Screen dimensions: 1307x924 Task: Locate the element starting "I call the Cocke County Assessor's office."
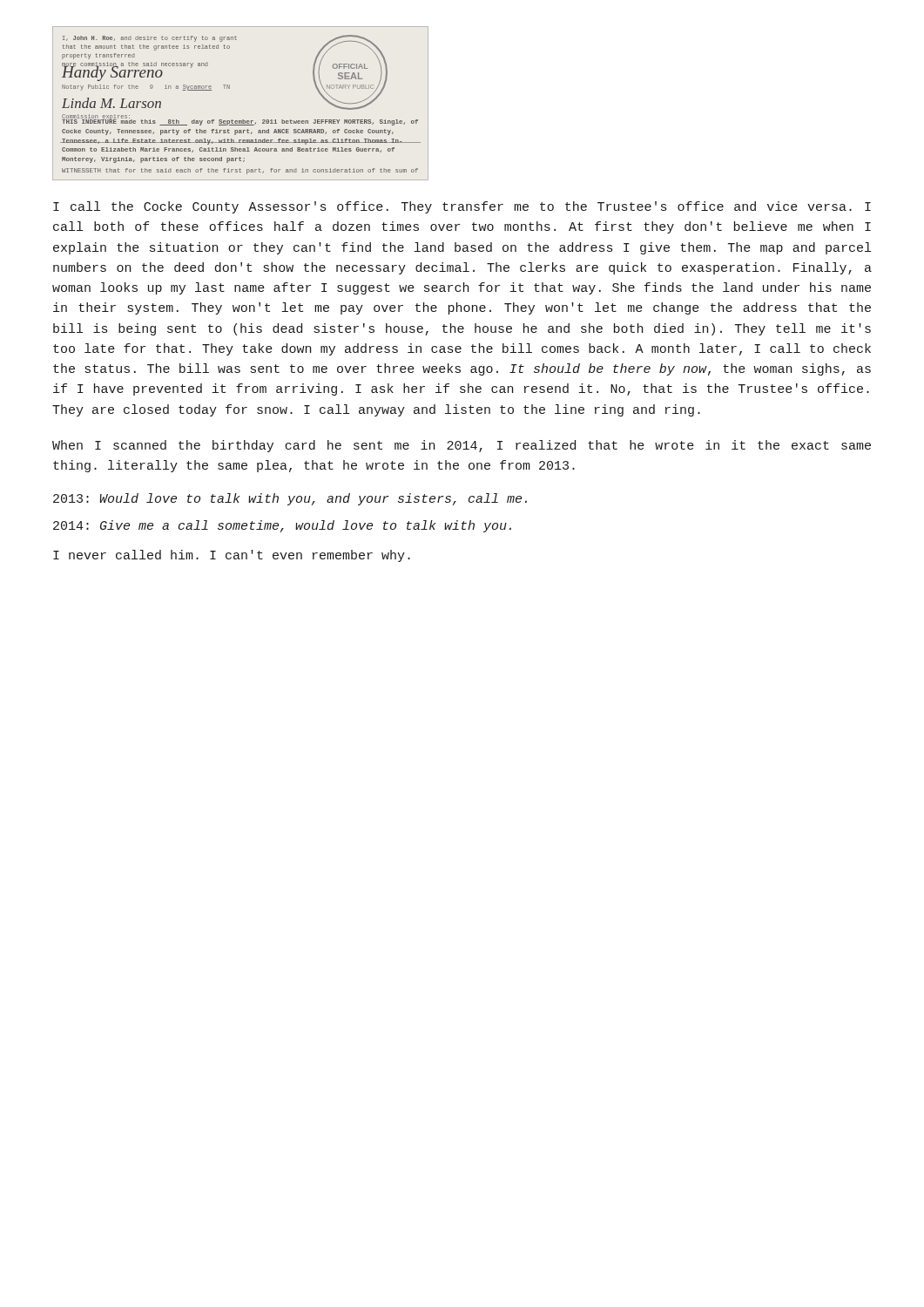pos(462,337)
